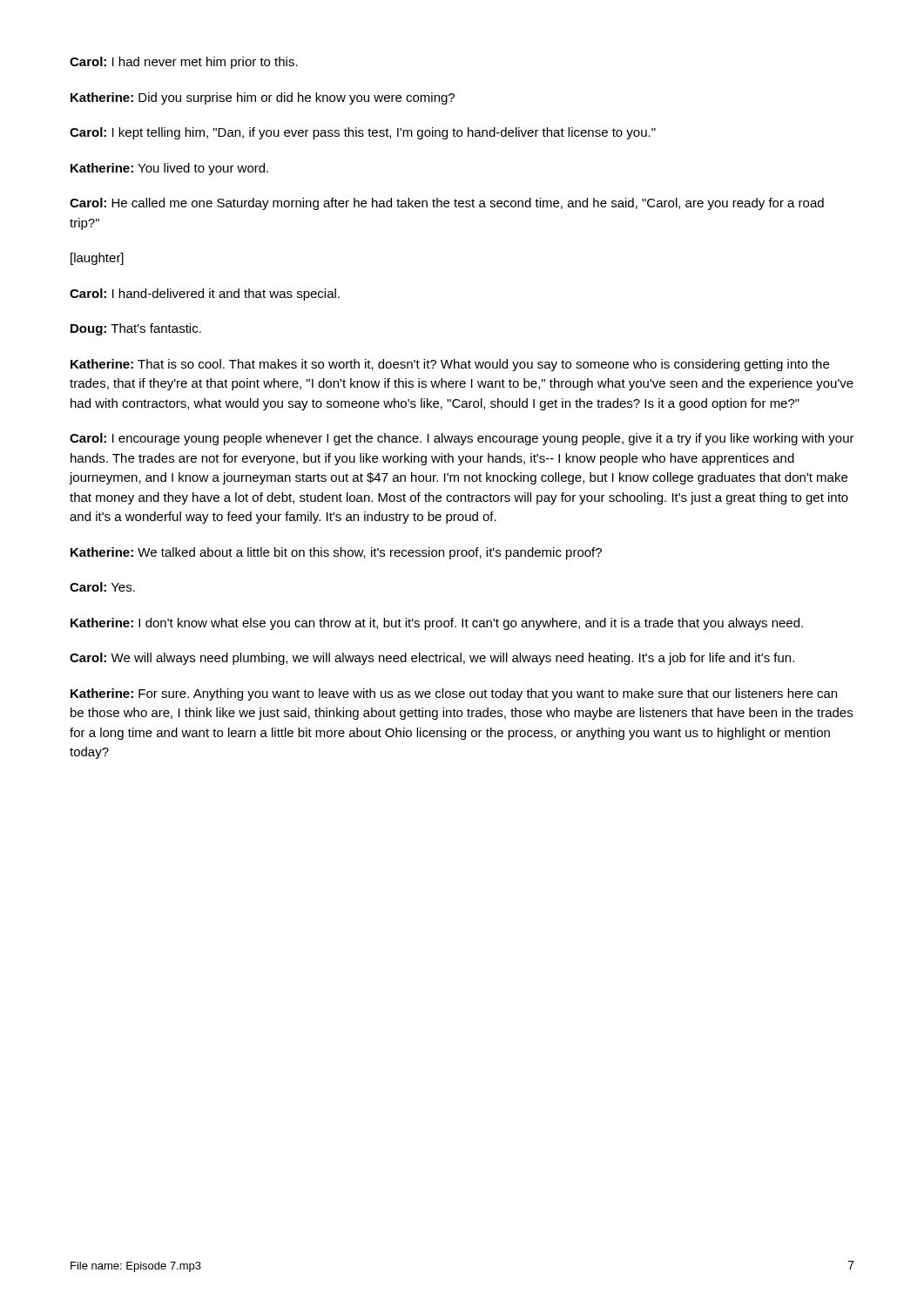Select the text block with the text "Carol: I encourage young people whenever I"

[462, 477]
